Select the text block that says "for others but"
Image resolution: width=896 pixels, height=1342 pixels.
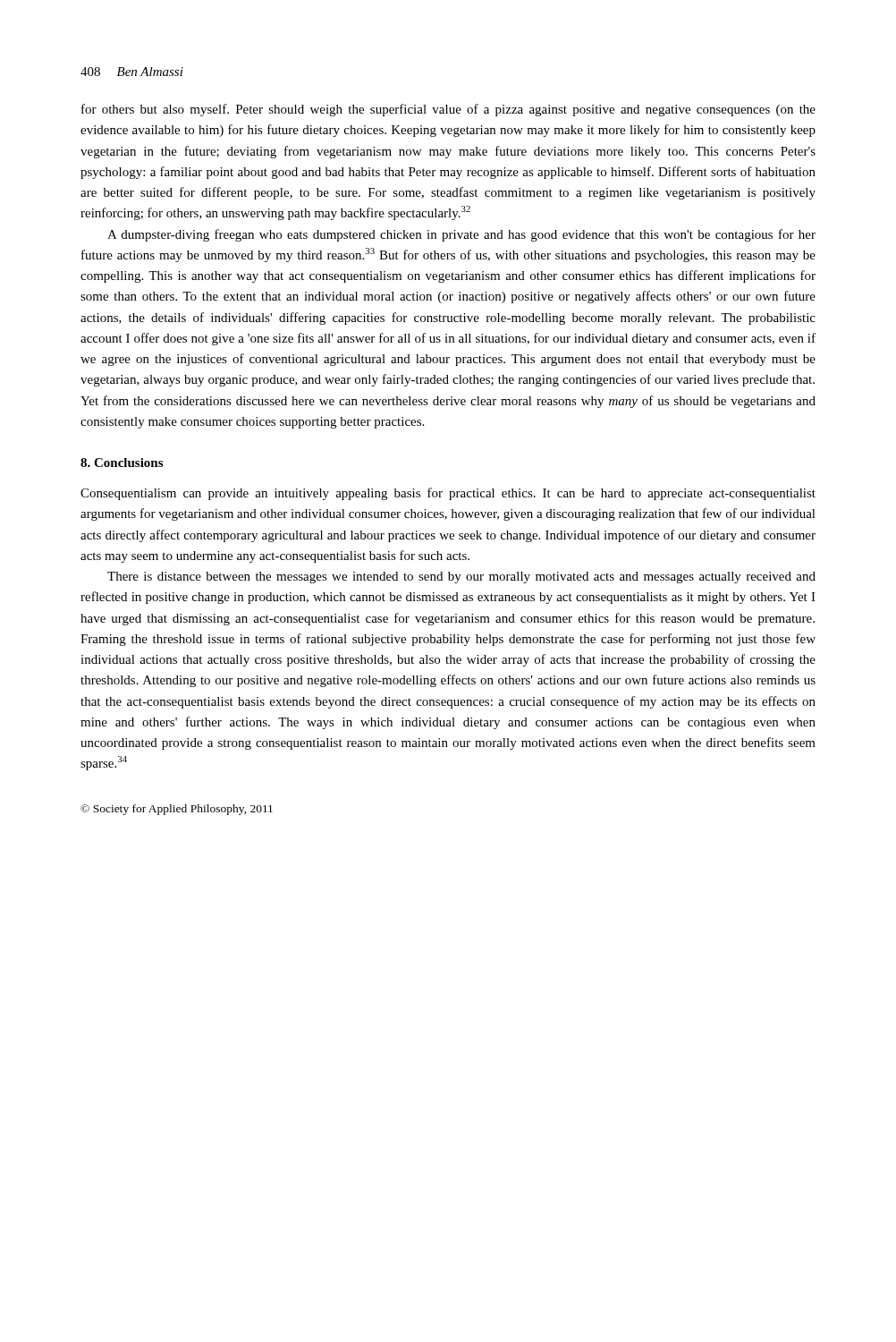pos(448,266)
